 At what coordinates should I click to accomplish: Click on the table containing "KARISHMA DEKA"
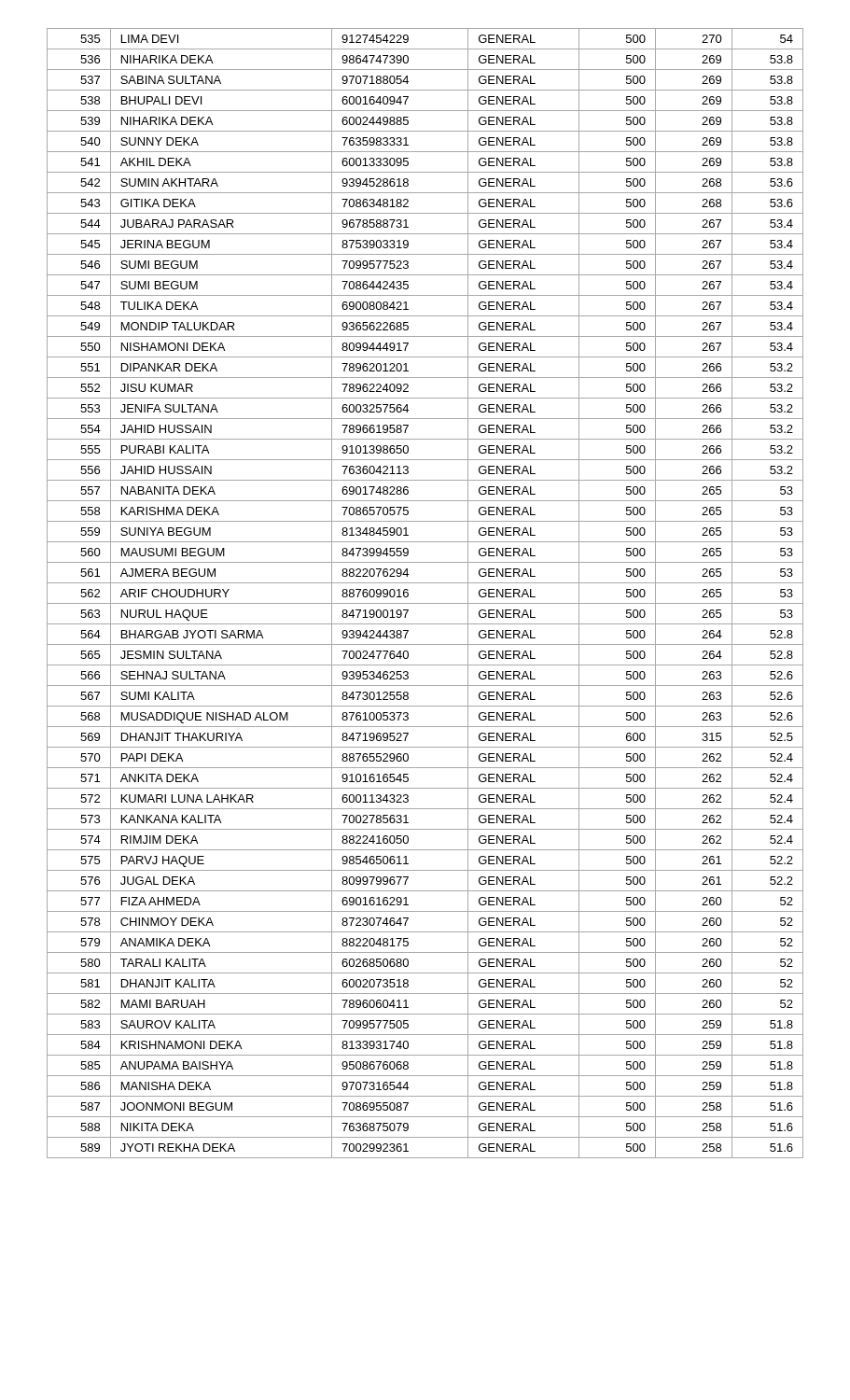tap(425, 593)
